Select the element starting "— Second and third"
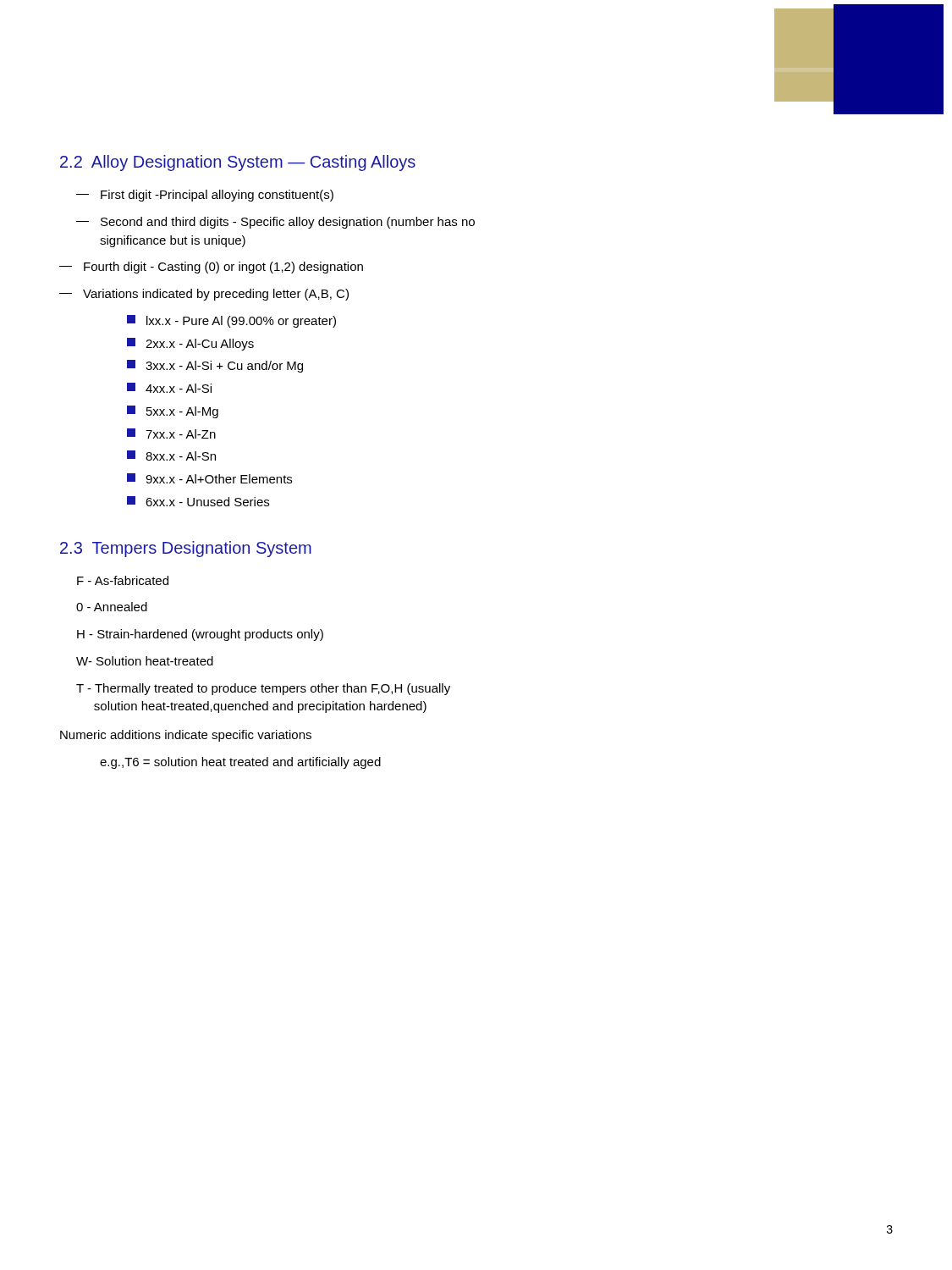Screen dimensions: 1270x952 coord(480,231)
